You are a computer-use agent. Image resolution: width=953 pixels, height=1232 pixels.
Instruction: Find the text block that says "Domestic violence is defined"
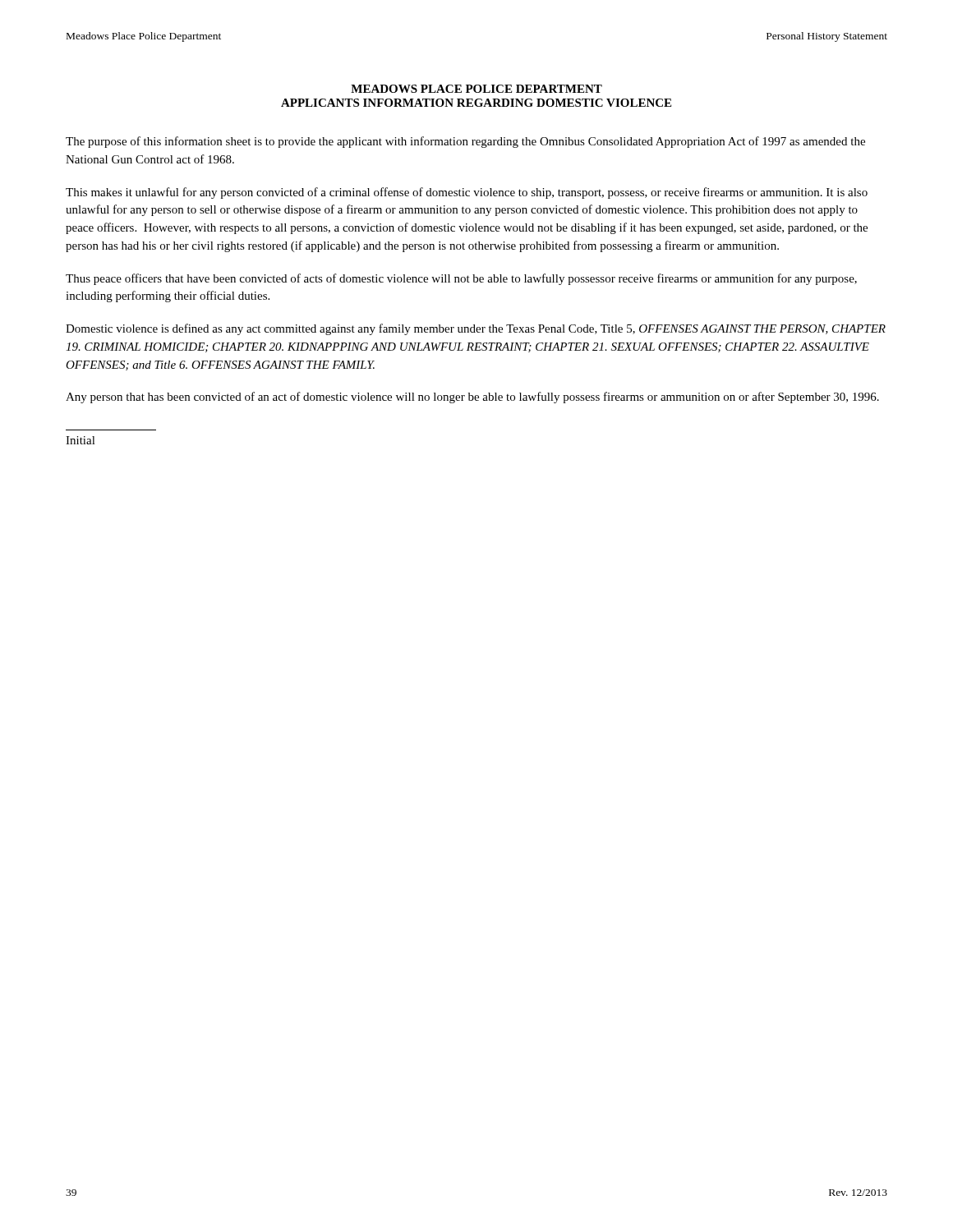(476, 346)
